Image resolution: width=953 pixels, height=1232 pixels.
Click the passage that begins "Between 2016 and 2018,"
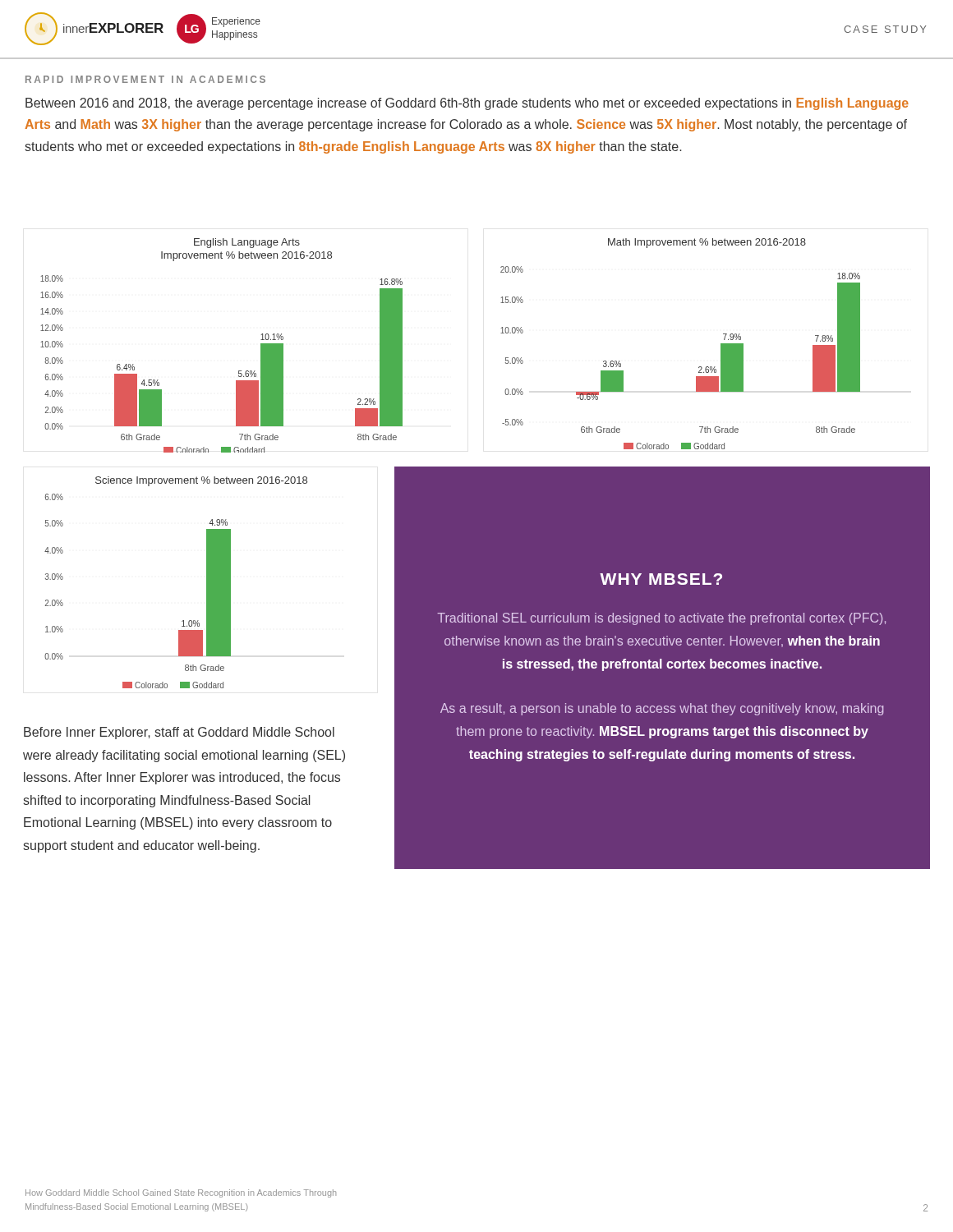point(467,125)
